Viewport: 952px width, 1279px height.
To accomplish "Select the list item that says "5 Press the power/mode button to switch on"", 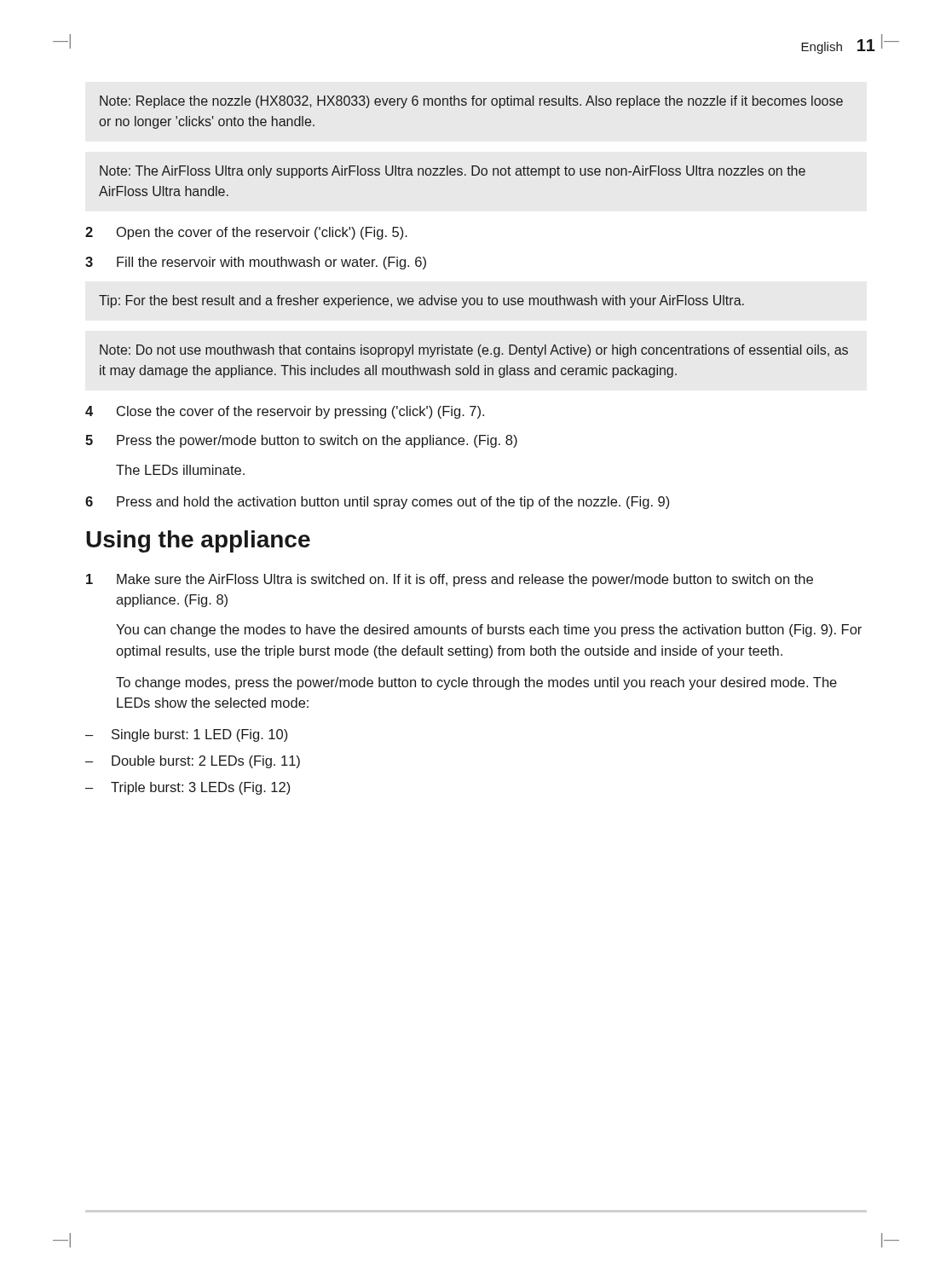I will (x=476, y=441).
